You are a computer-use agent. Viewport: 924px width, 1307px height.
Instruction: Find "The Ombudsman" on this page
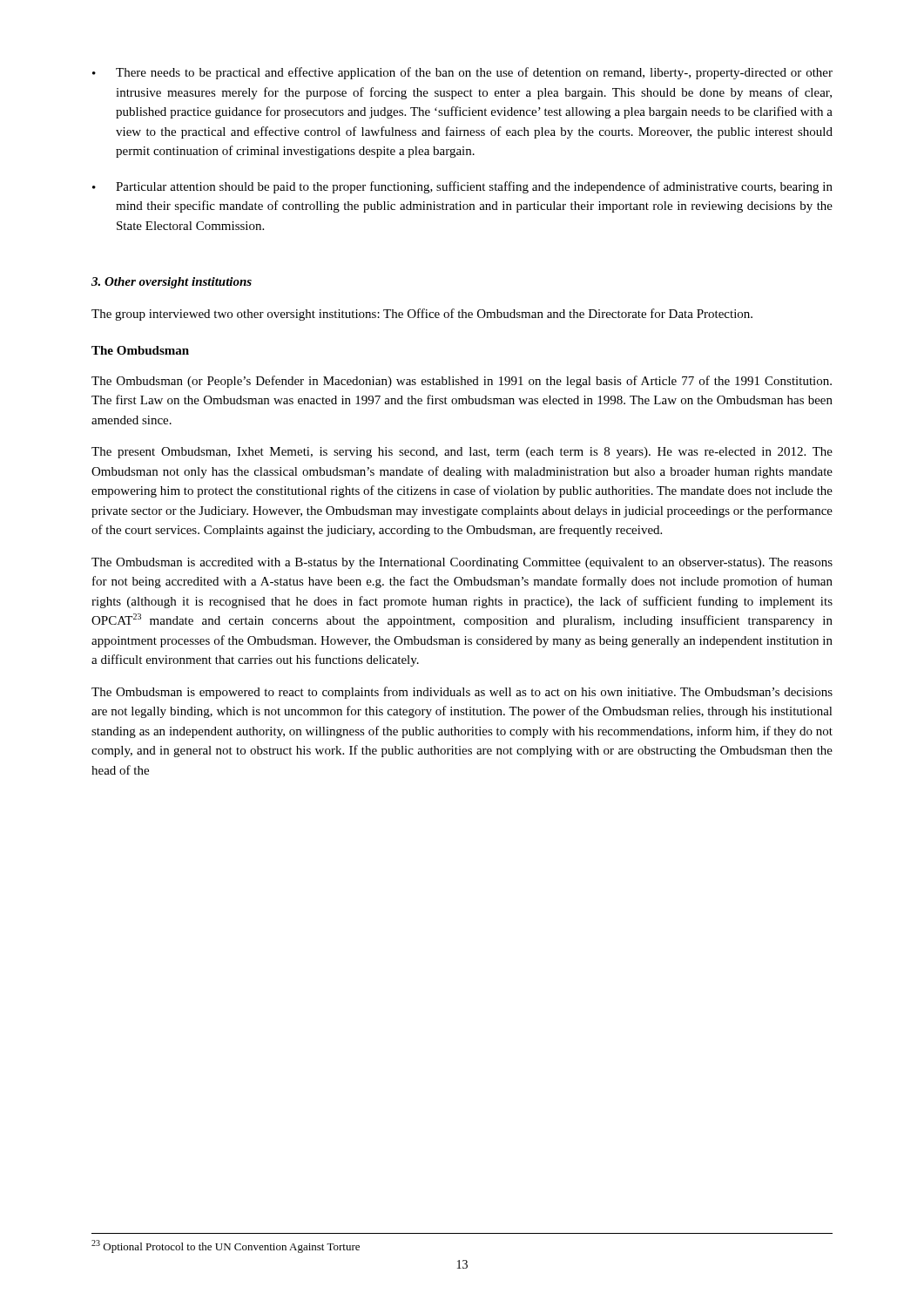tap(140, 350)
